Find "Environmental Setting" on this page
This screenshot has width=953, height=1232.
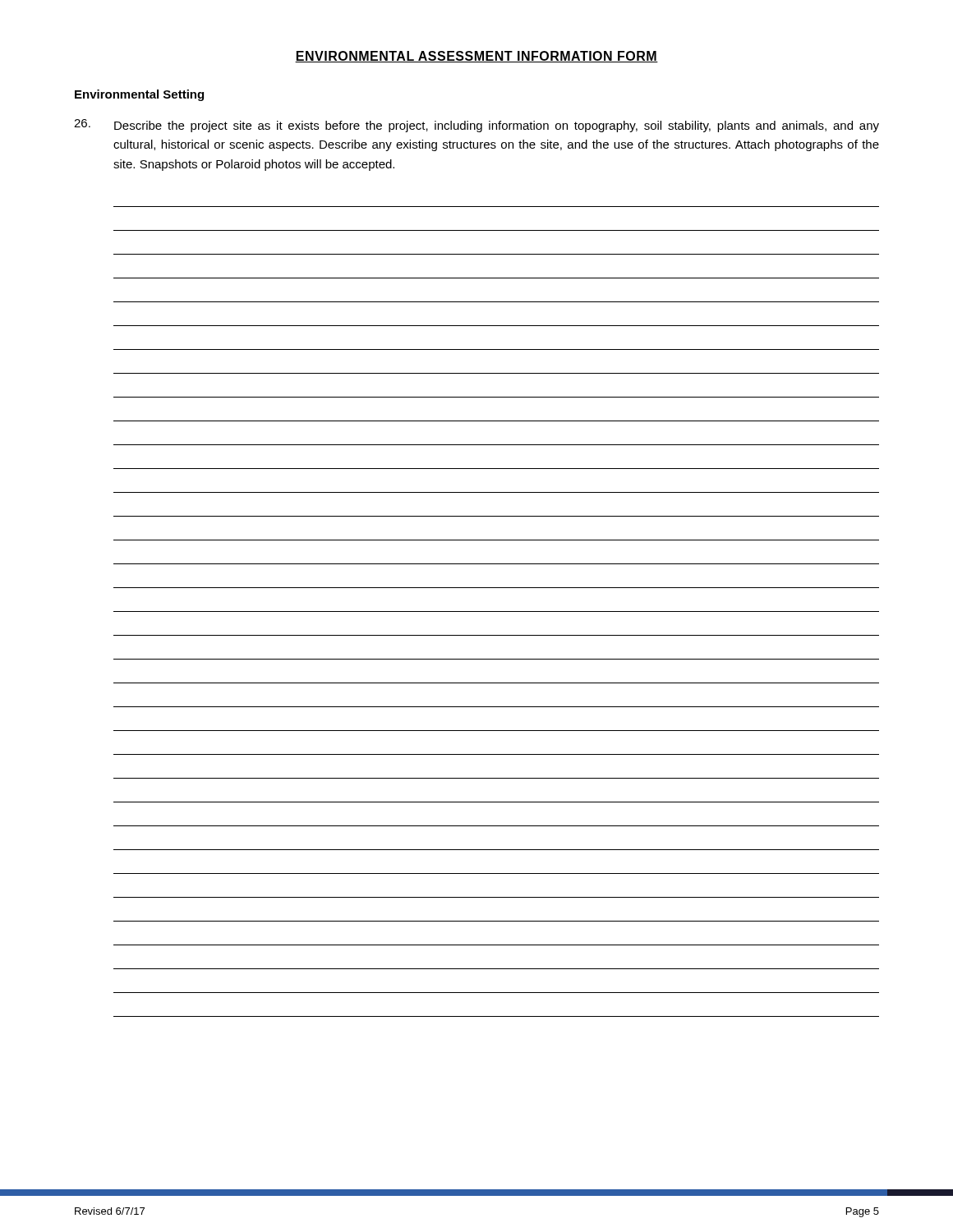point(139,94)
